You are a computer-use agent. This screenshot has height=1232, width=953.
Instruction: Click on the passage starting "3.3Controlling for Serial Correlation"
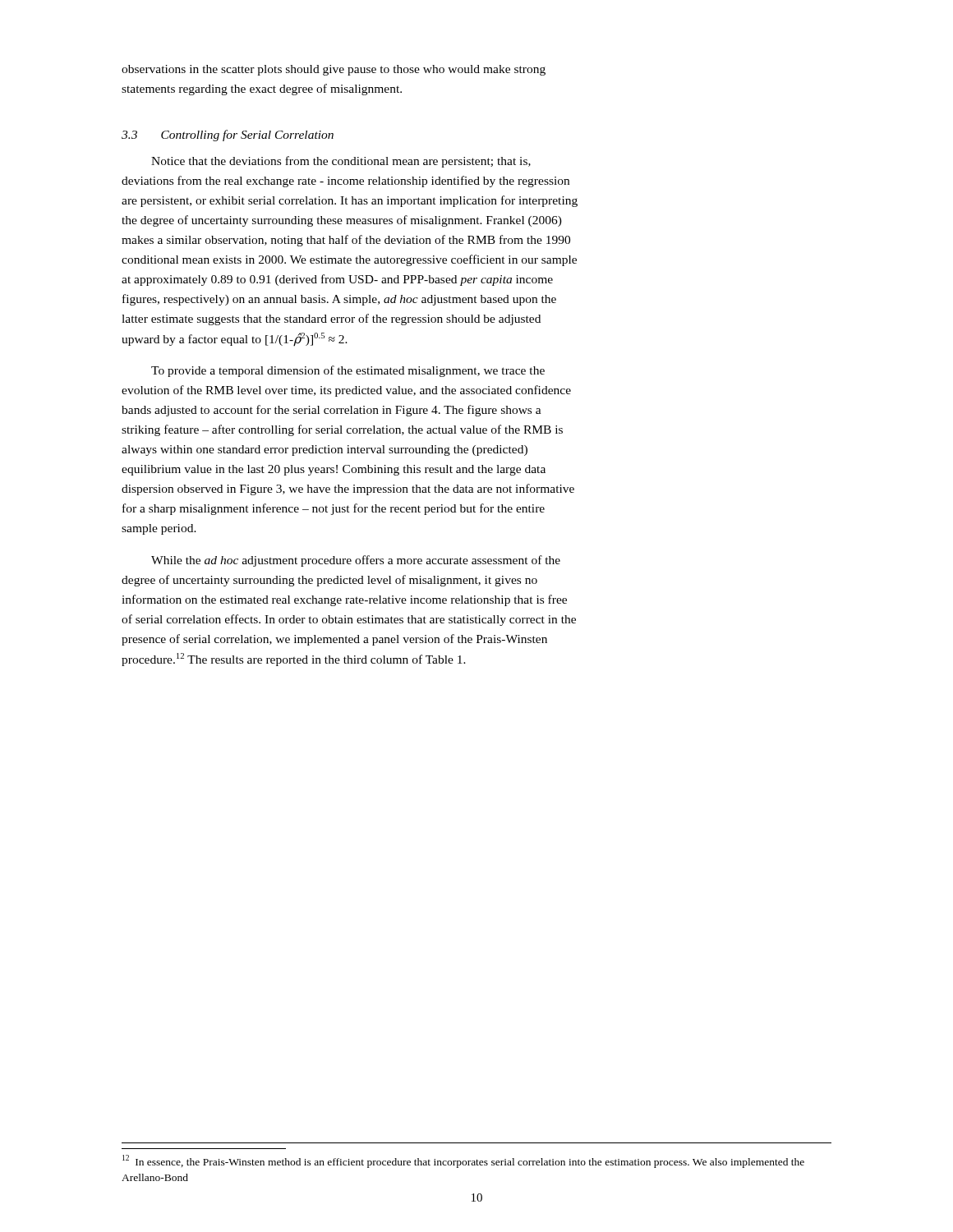[x=228, y=134]
